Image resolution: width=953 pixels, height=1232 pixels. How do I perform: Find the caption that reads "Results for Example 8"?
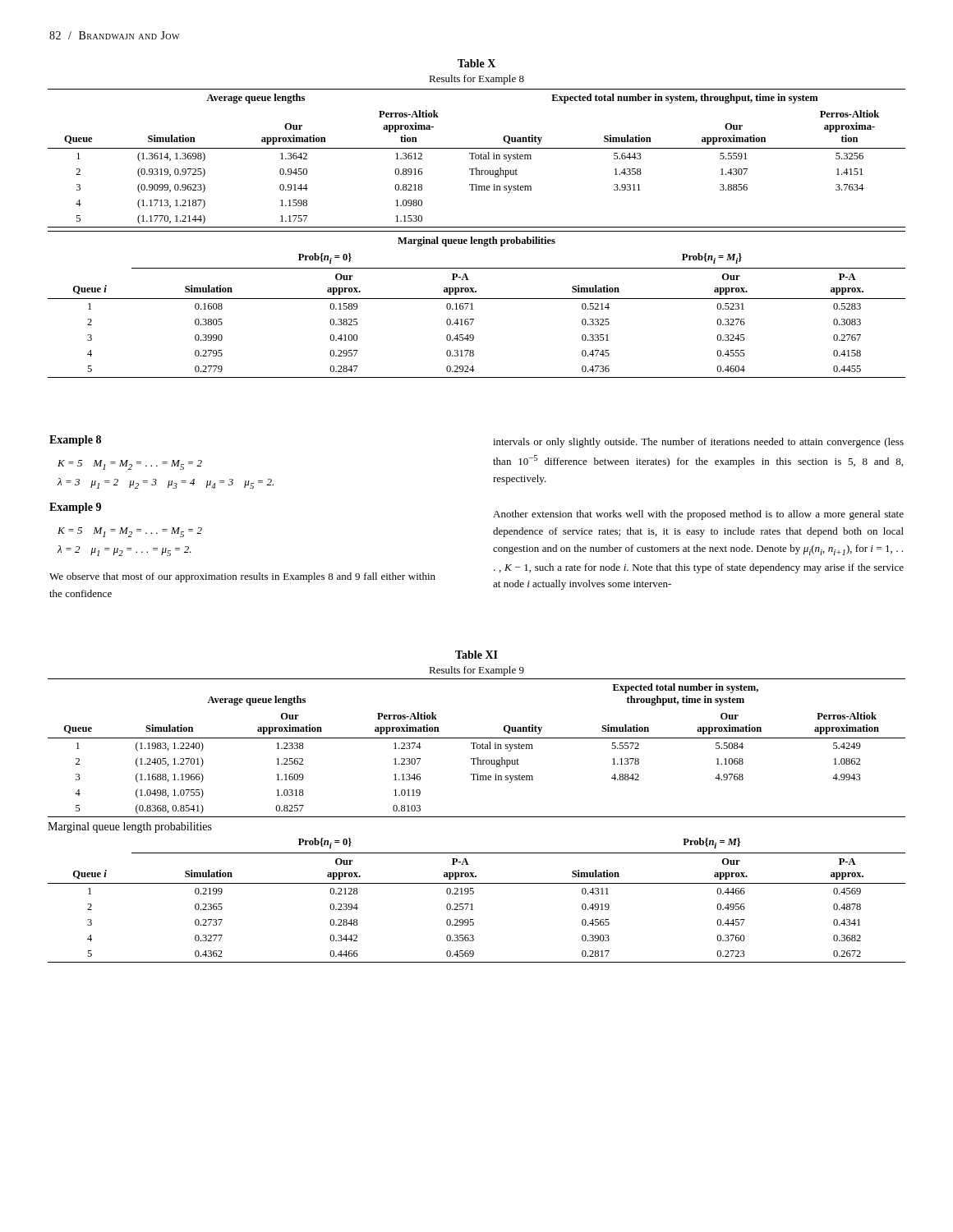tap(476, 78)
